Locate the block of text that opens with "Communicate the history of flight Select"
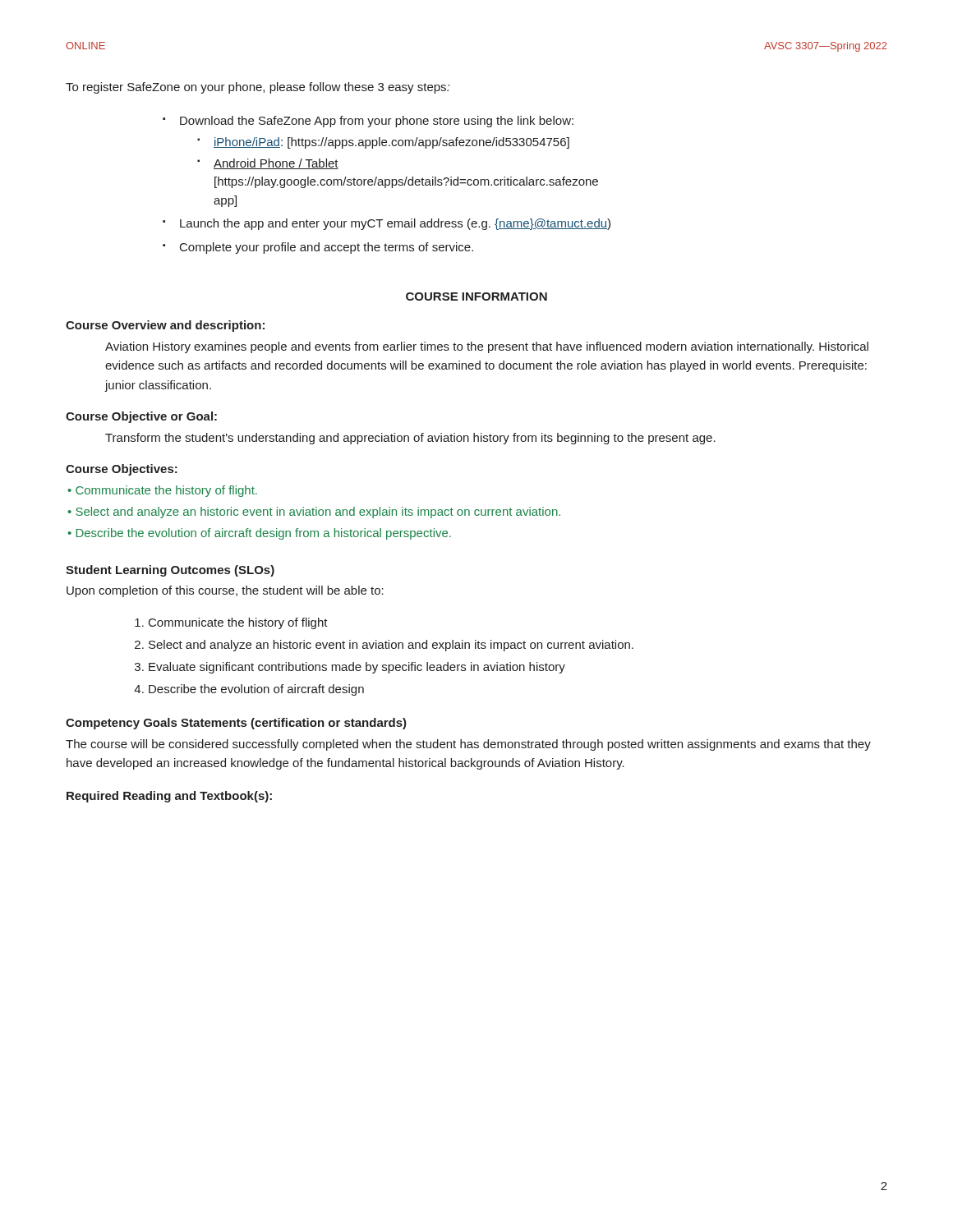Image resolution: width=953 pixels, height=1232 pixels. point(518,655)
